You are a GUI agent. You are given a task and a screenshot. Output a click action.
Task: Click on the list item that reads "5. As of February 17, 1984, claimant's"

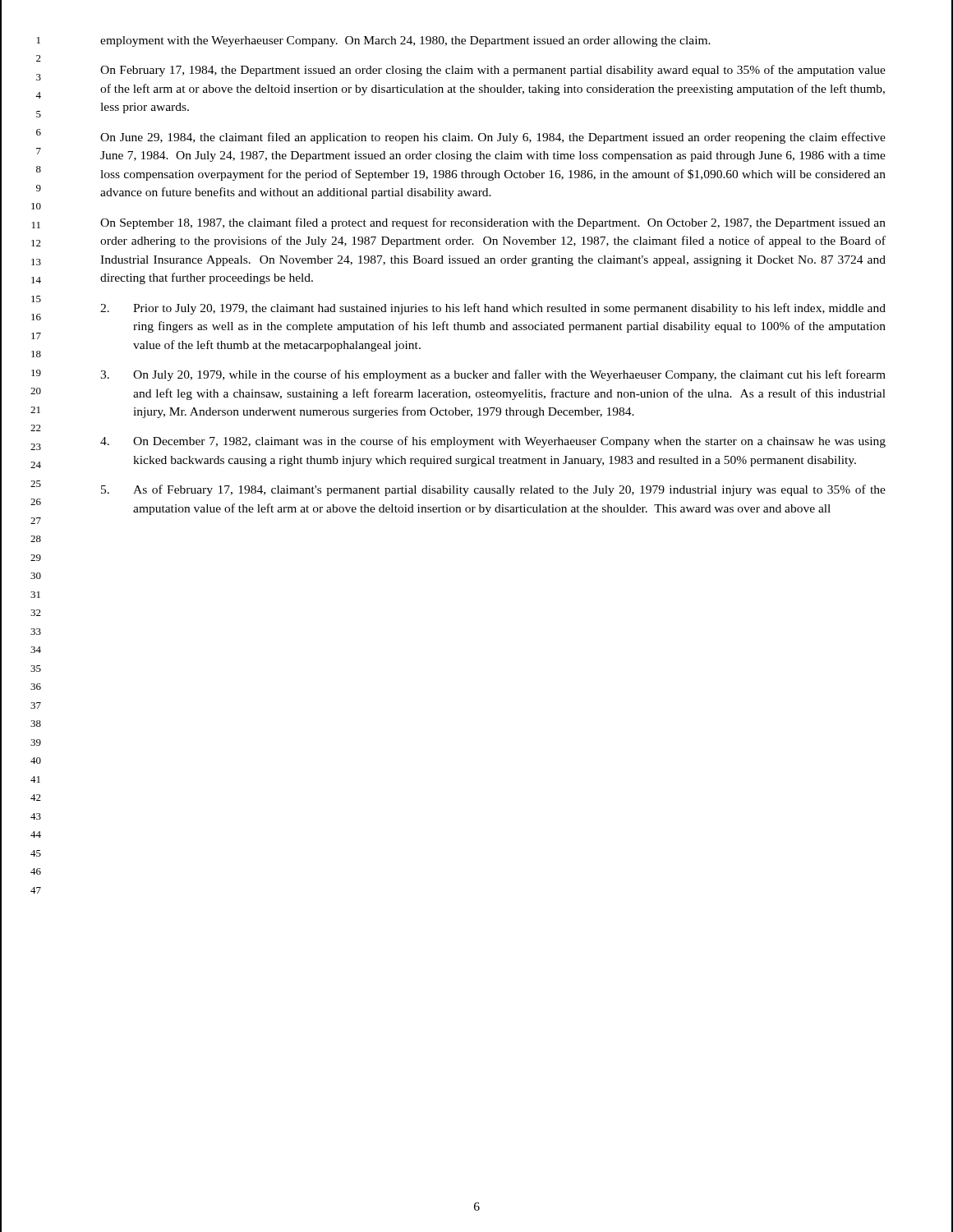pyautogui.click(x=493, y=499)
